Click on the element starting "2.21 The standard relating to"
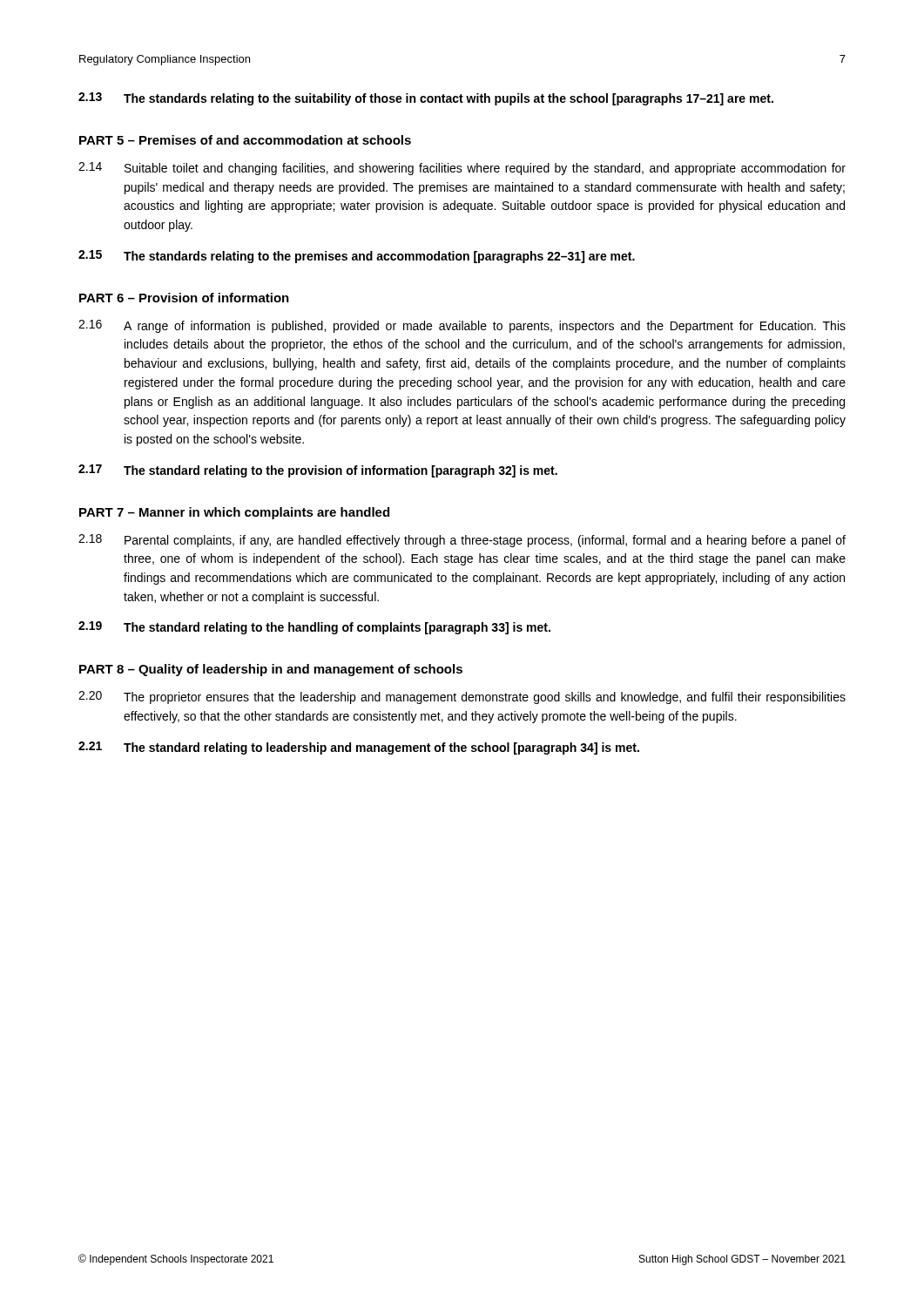Screen dimensions: 1307x924 [462, 748]
